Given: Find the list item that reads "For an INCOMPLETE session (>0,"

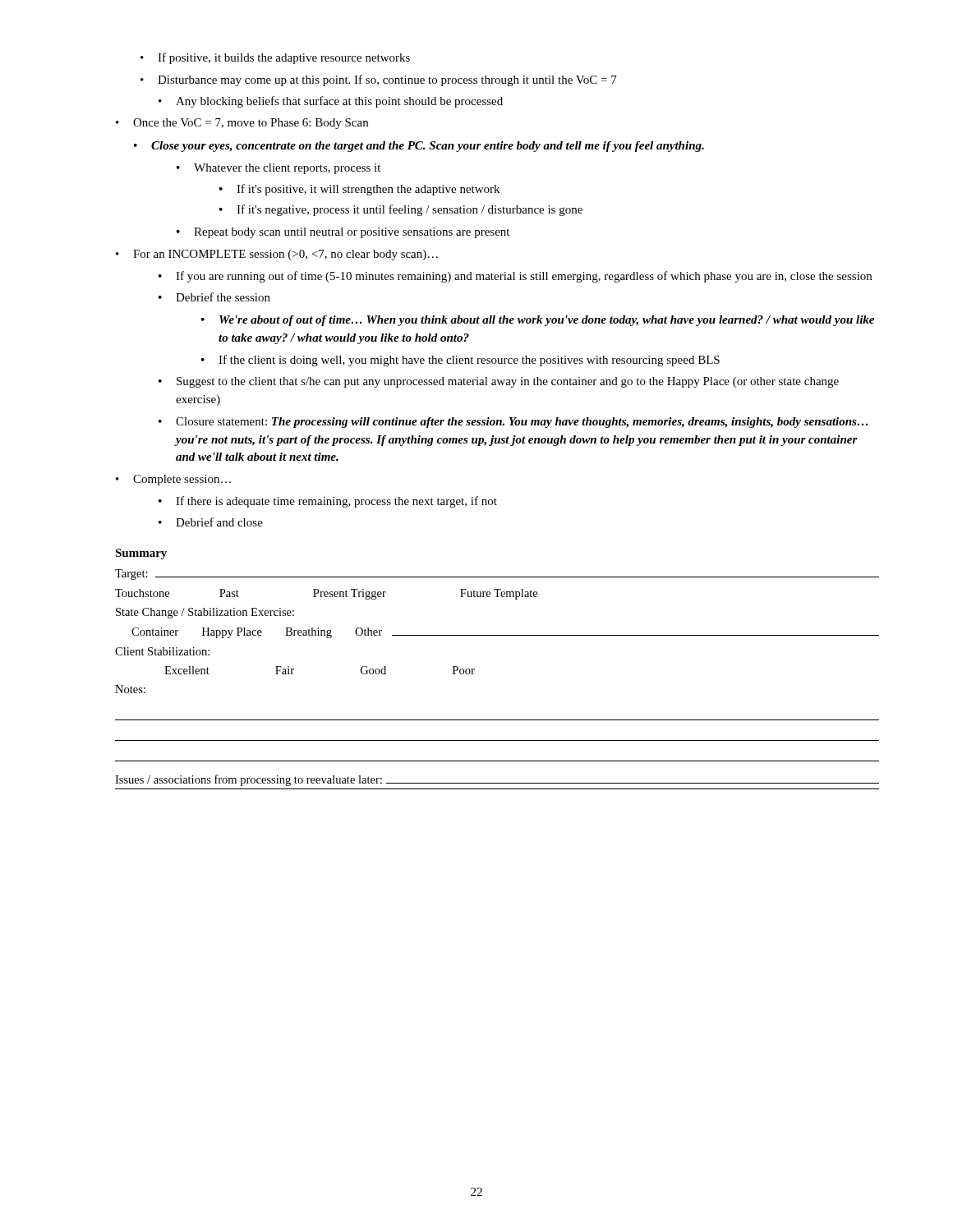Looking at the screenshot, I should click(x=506, y=357).
